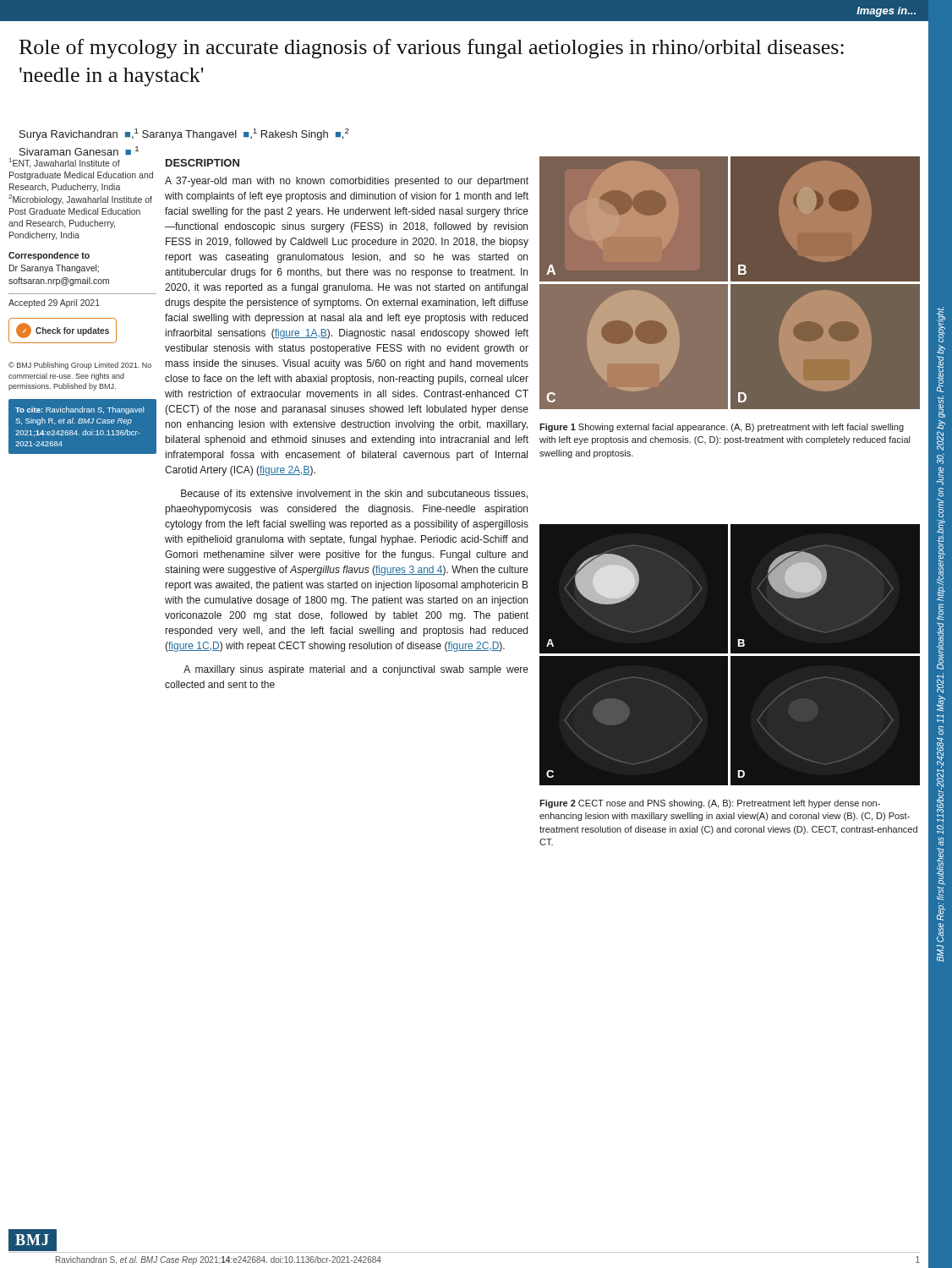Image resolution: width=952 pixels, height=1268 pixels.
Task: Locate a section header
Action: coord(202,163)
